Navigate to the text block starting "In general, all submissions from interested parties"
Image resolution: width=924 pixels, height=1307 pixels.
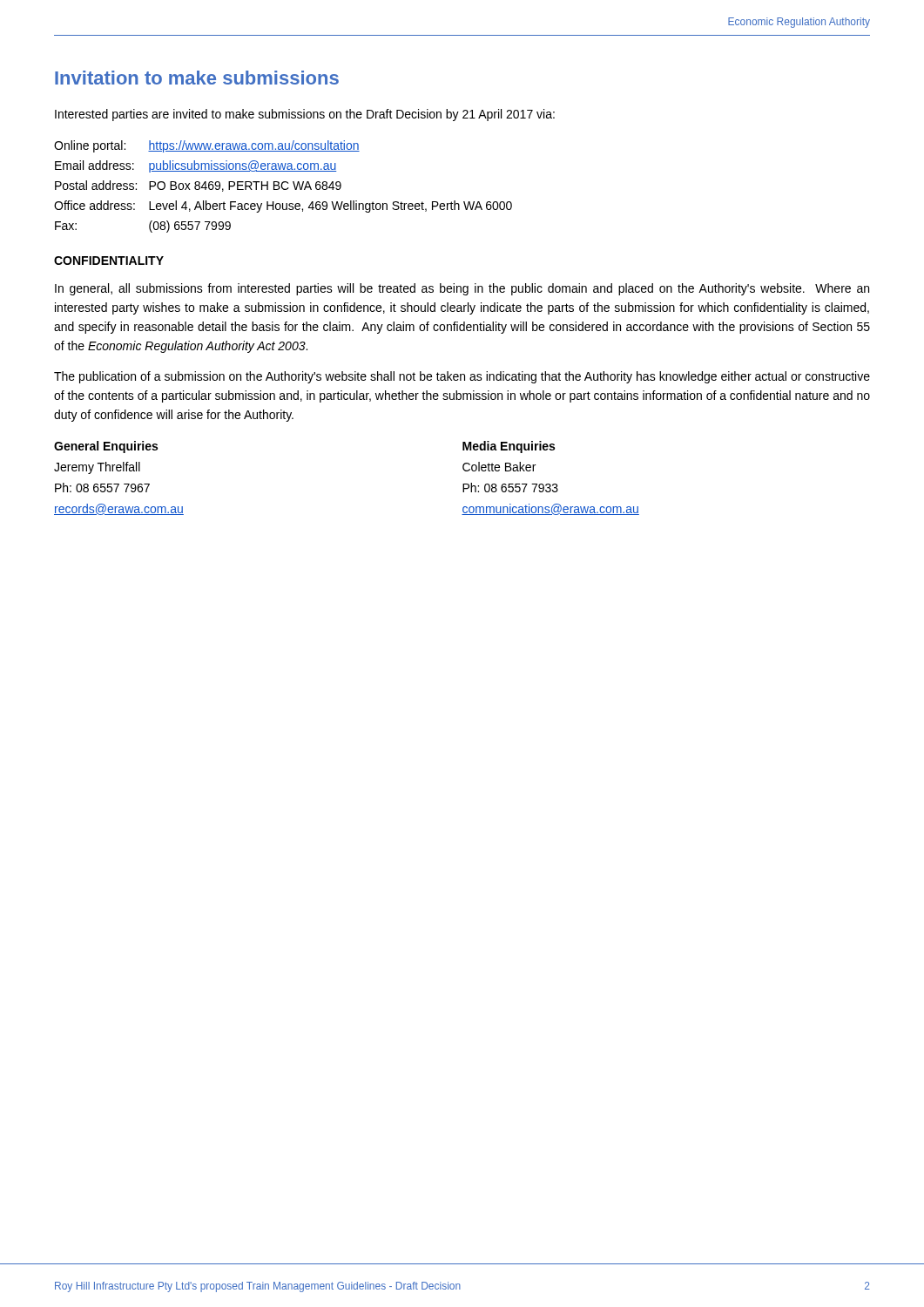(x=462, y=317)
